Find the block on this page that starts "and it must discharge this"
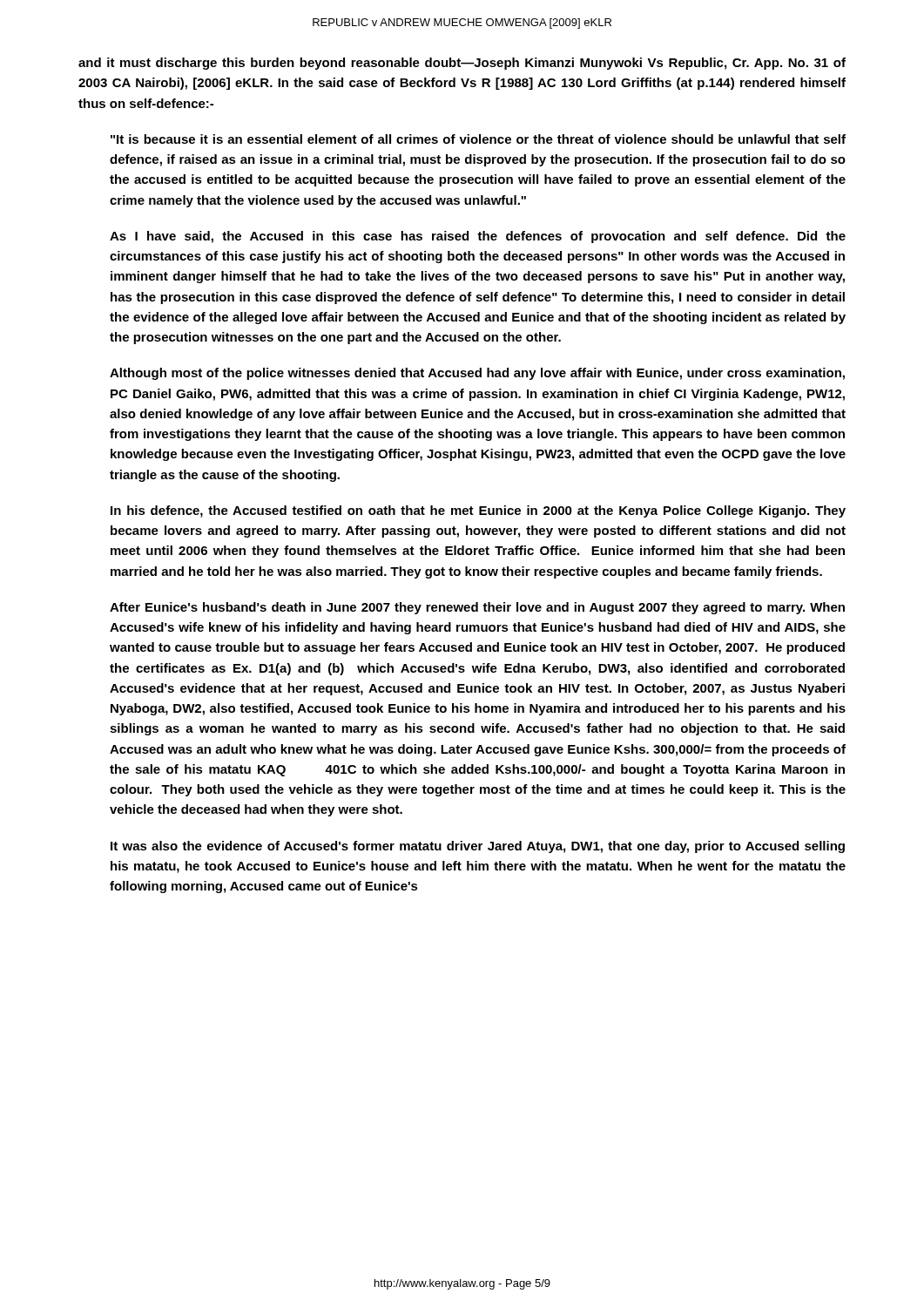 pyautogui.click(x=462, y=83)
